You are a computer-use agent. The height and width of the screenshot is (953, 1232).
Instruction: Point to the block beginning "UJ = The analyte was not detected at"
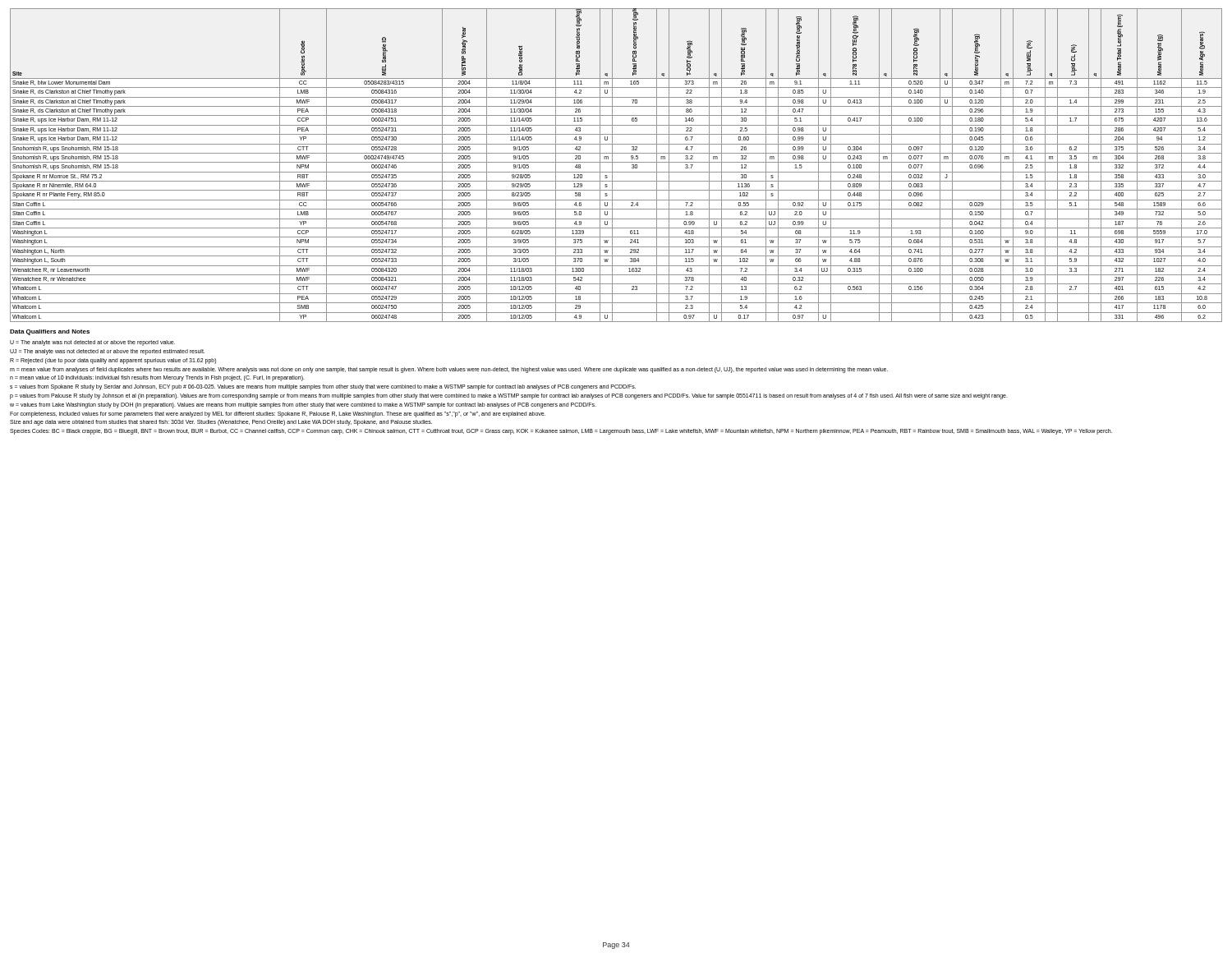[x=107, y=352]
